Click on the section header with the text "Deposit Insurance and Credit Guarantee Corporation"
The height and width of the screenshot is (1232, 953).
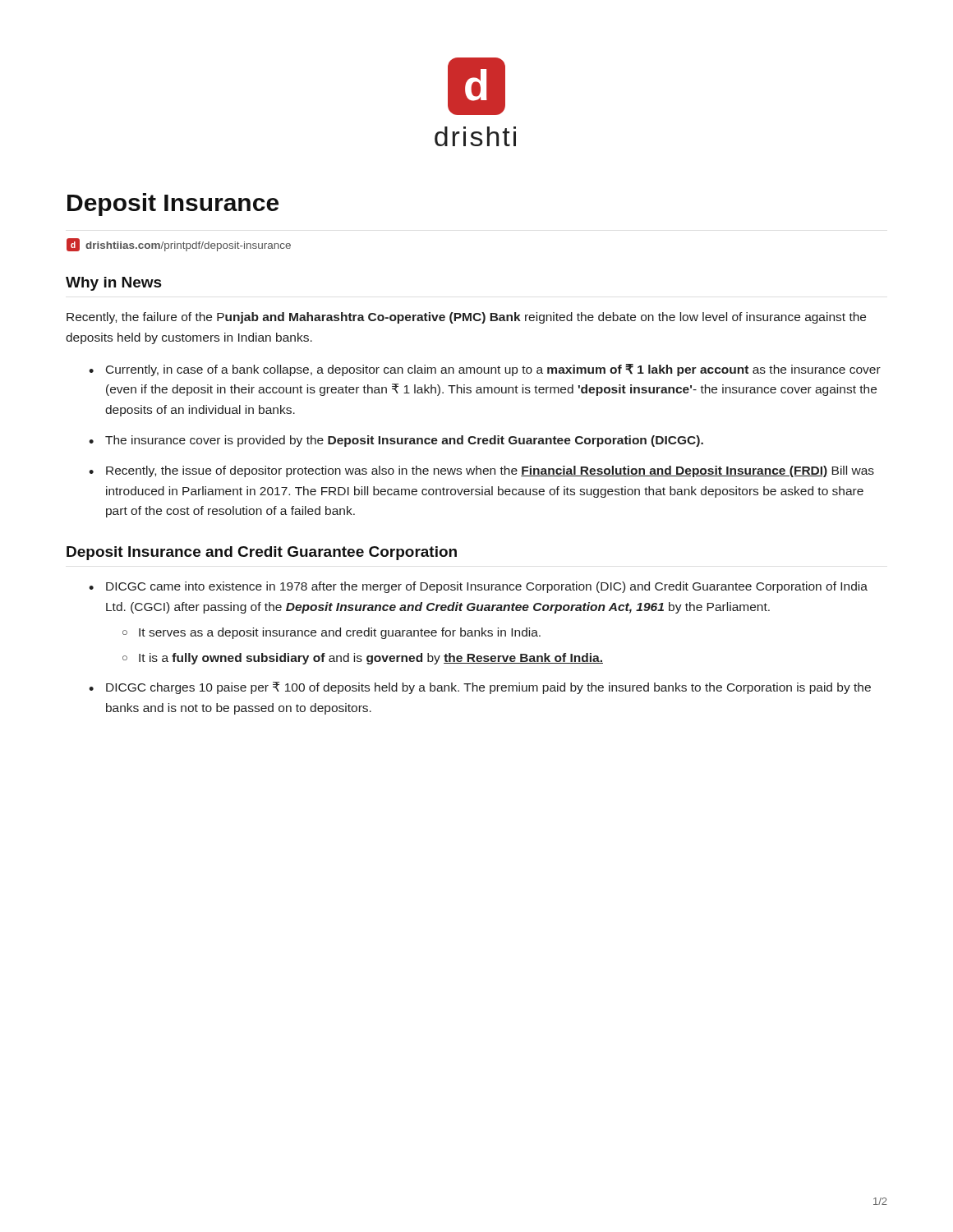(x=262, y=552)
